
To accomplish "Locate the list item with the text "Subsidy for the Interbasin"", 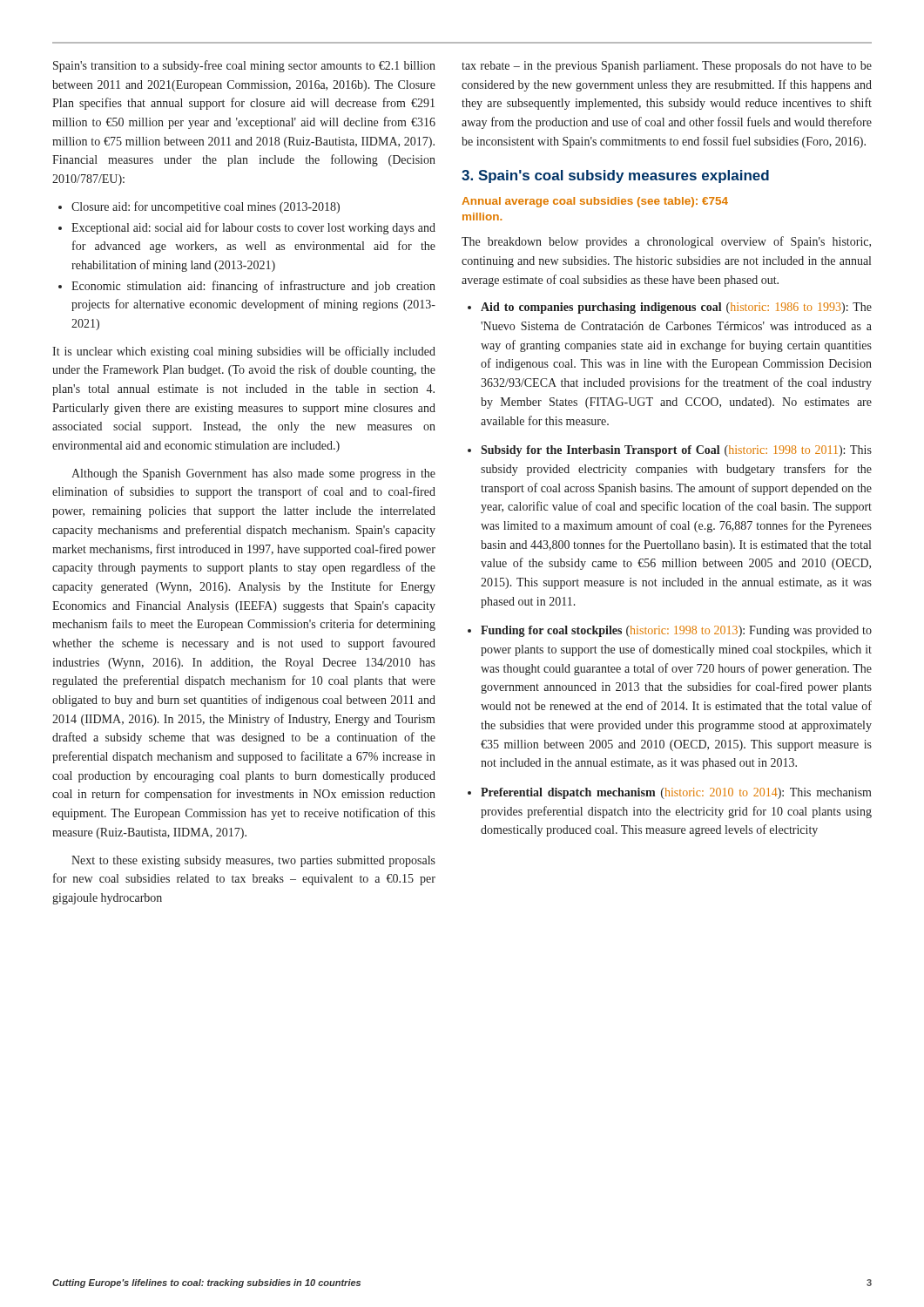I will [676, 526].
